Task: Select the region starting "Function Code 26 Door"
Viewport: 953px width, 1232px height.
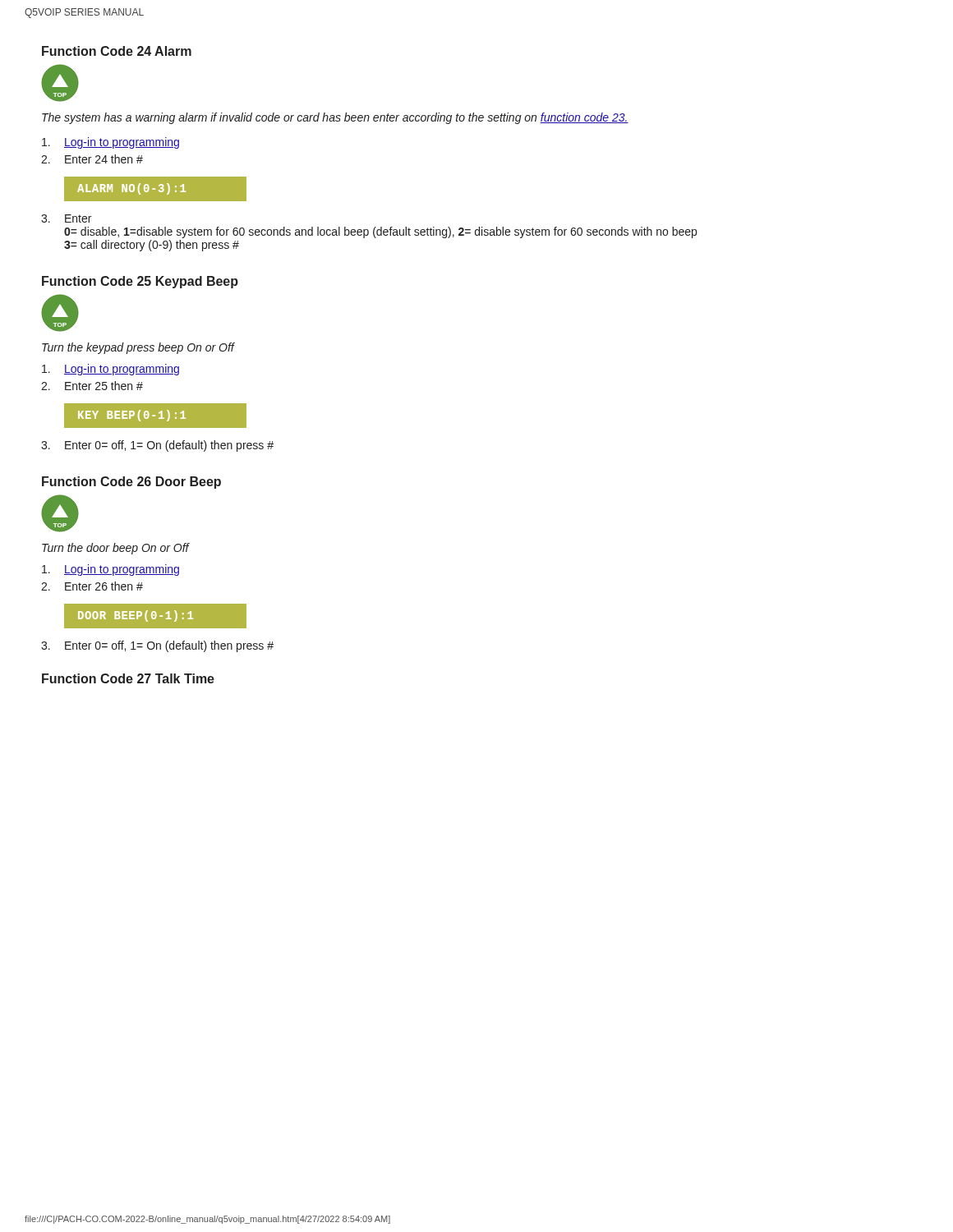Action: 131,482
